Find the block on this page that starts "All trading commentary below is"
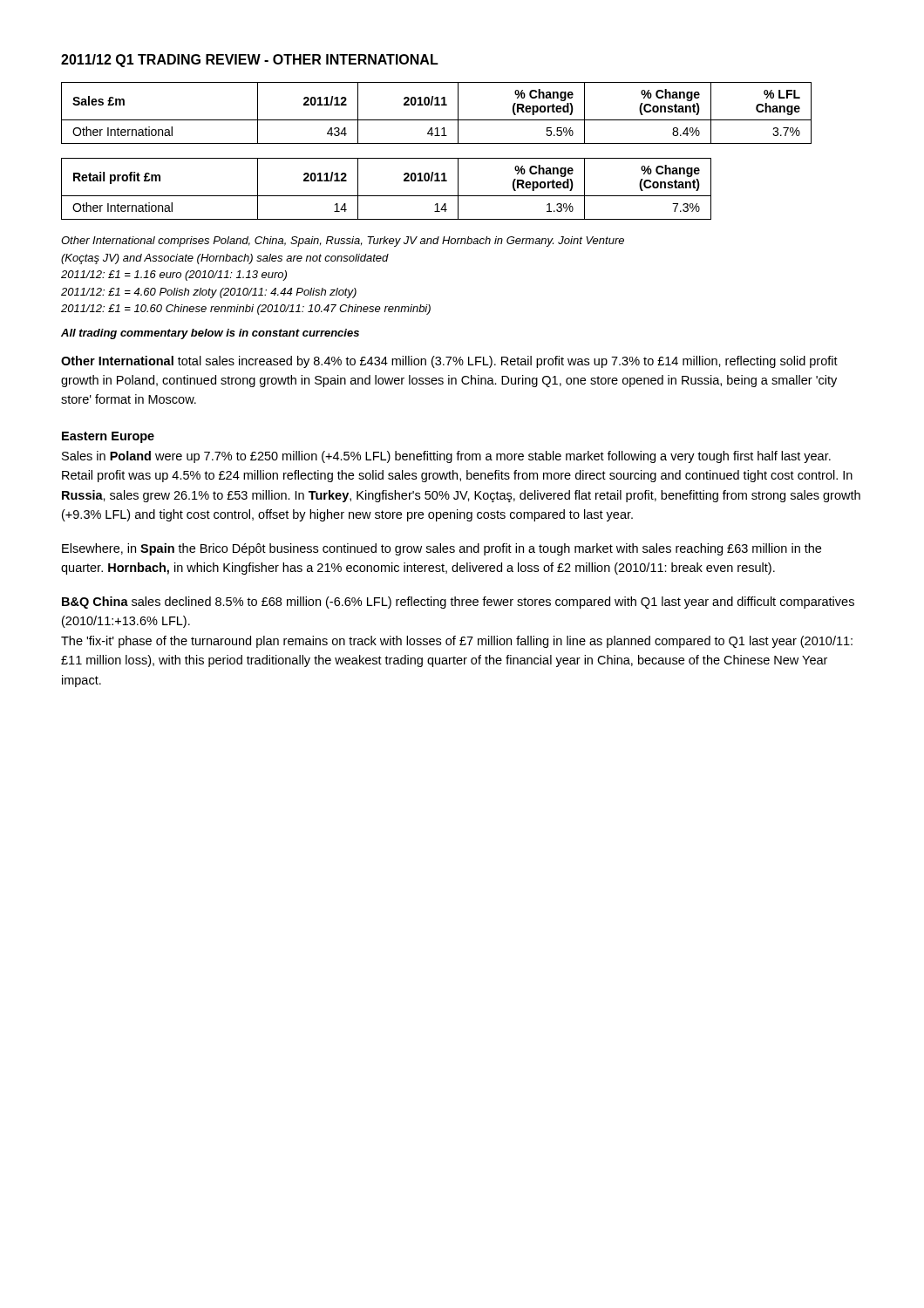Screen dimensions: 1308x924 coord(210,332)
